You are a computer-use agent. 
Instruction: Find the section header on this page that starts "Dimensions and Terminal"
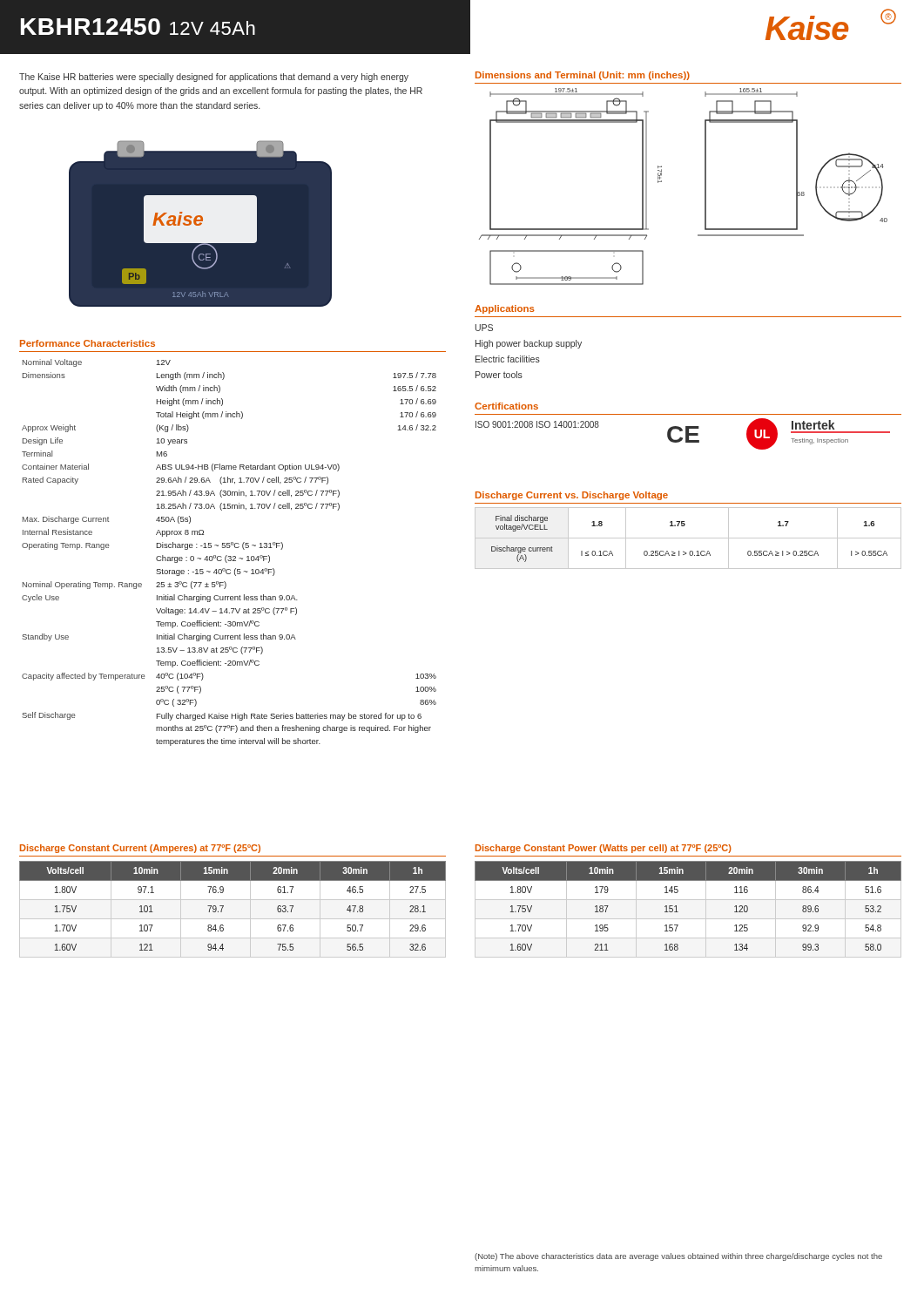pos(582,75)
